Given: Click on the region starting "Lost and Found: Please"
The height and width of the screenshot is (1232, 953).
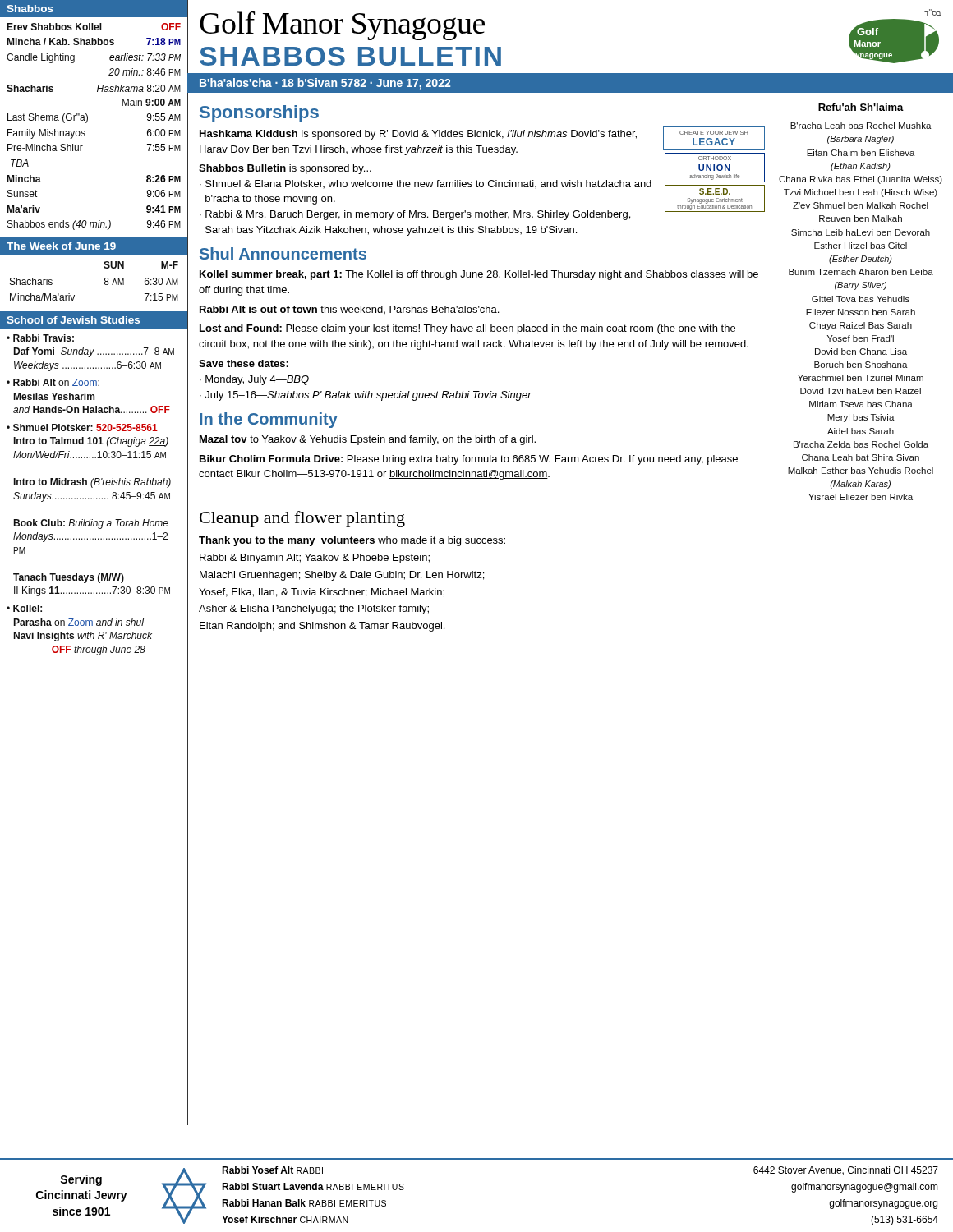Looking at the screenshot, I should pyautogui.click(x=474, y=336).
